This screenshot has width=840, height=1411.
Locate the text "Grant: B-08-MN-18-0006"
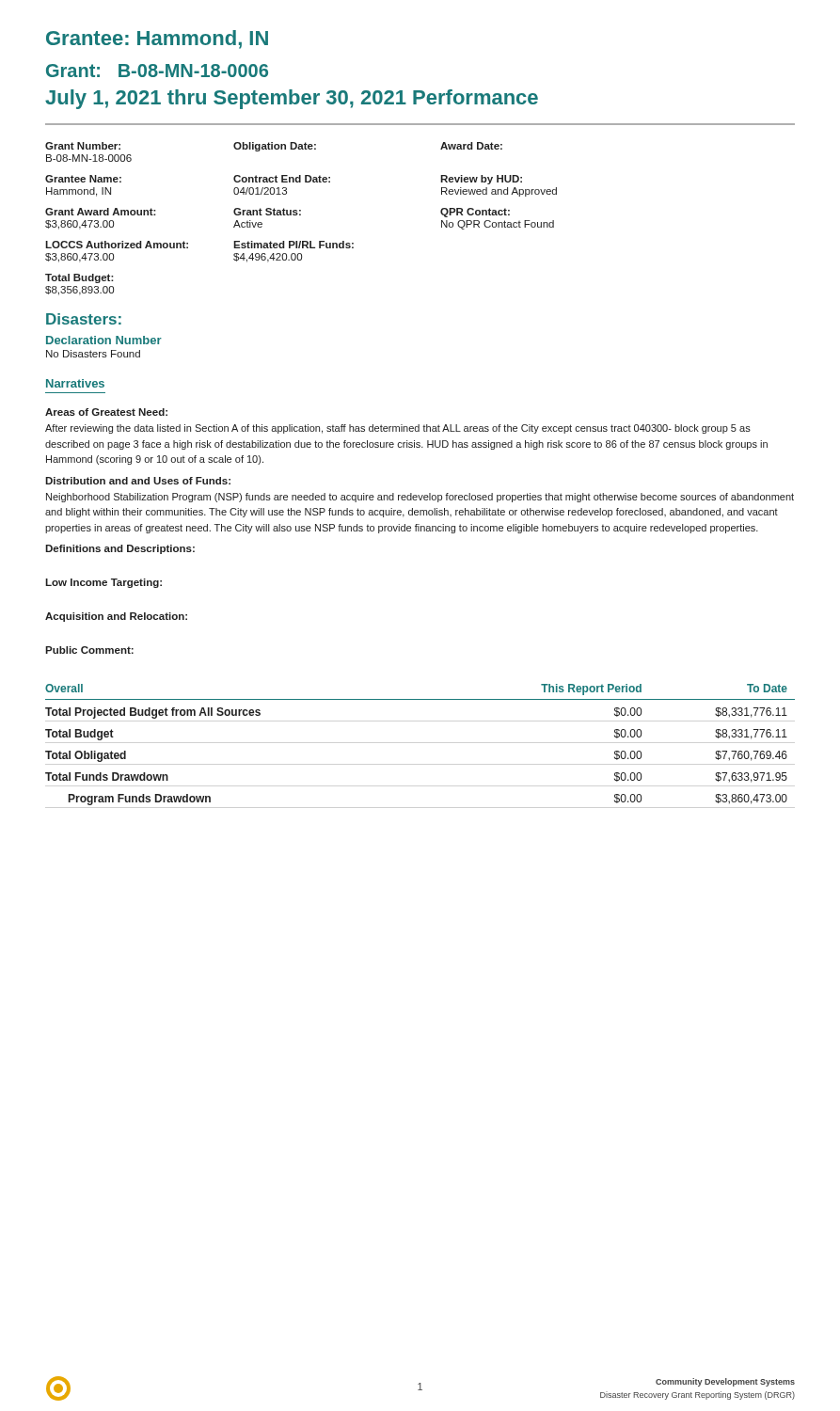[157, 71]
